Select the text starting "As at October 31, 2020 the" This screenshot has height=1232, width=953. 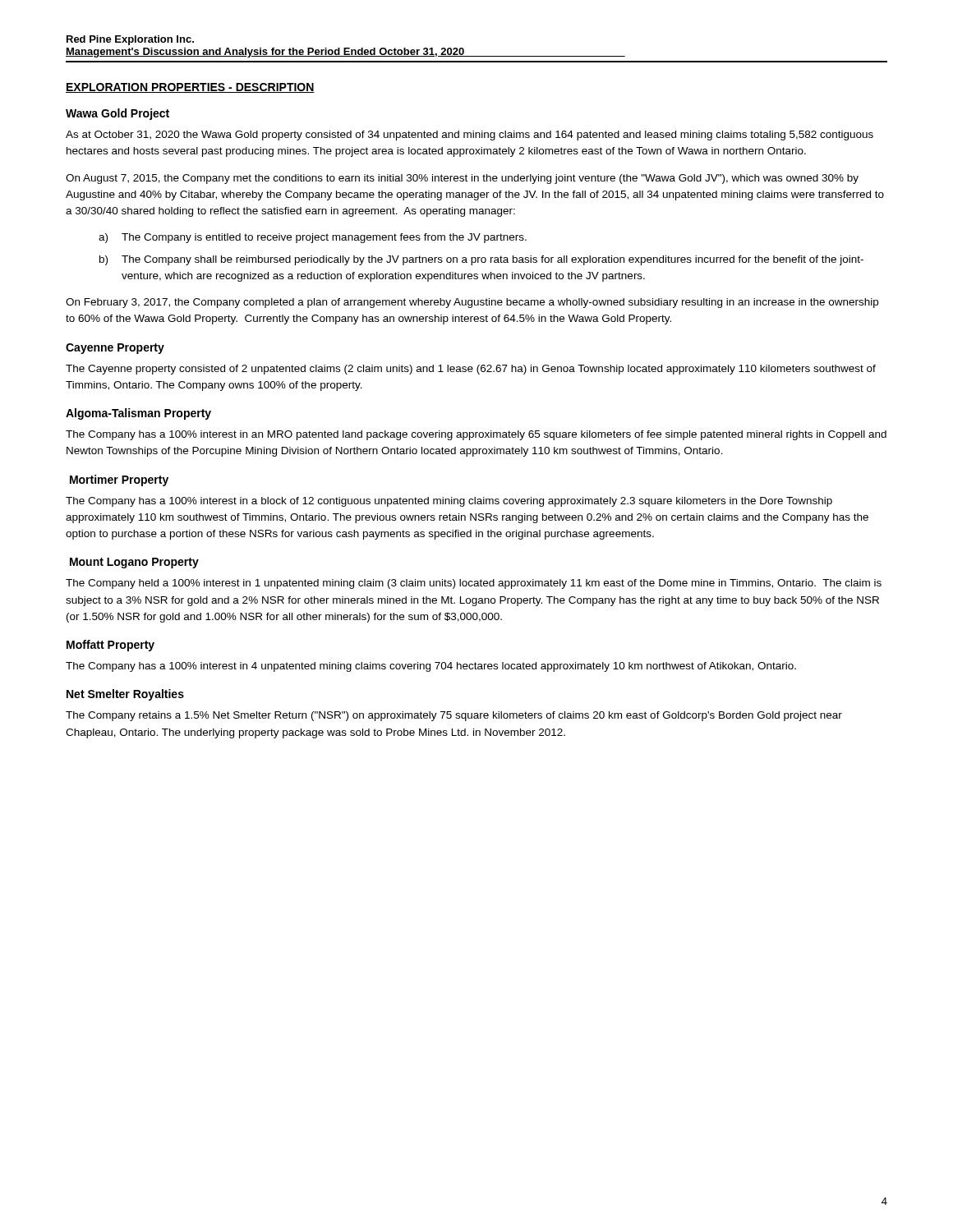[x=470, y=143]
